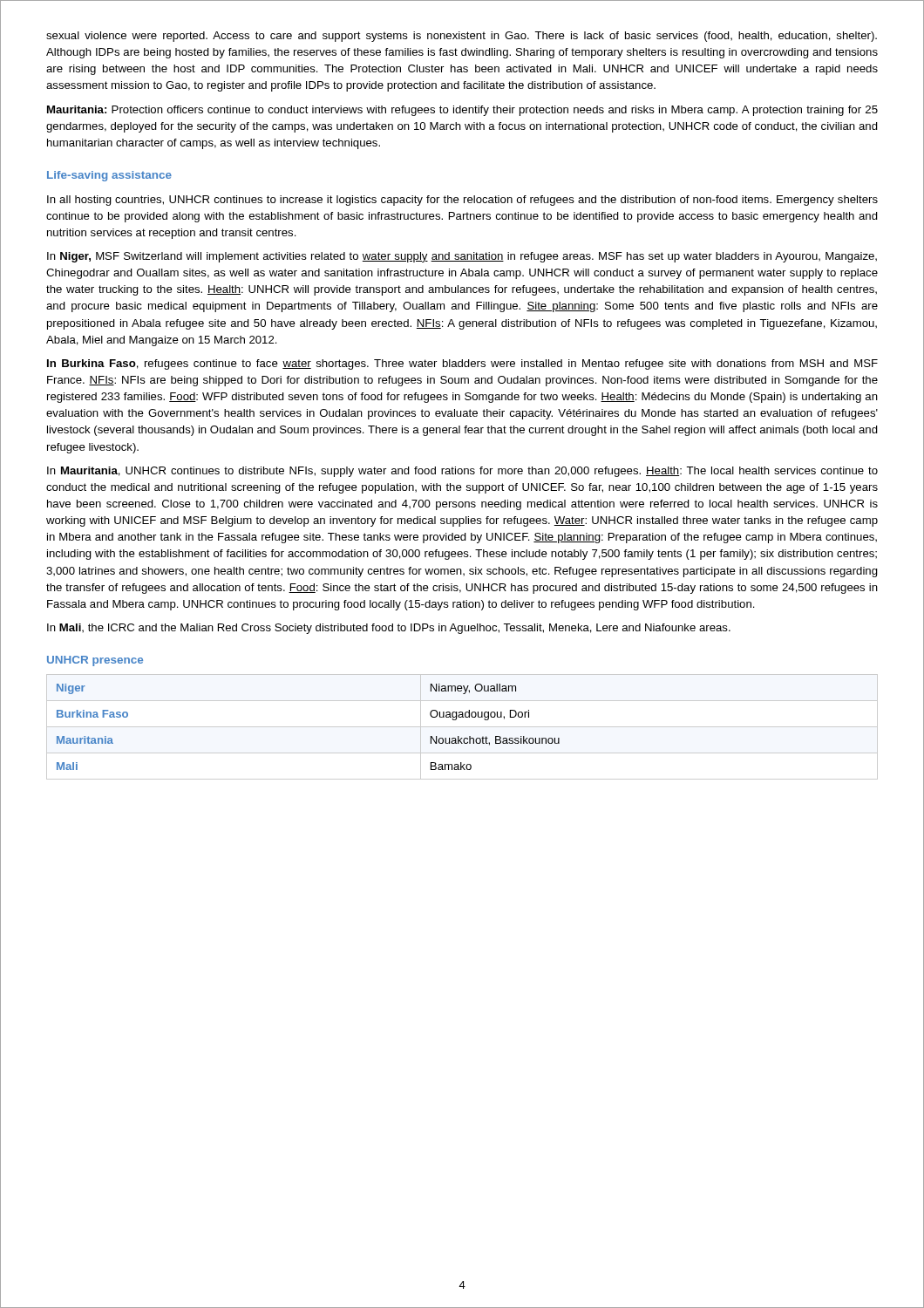Point to the block beginning "In Burkina Faso, refugees continue to face water"

[x=462, y=405]
